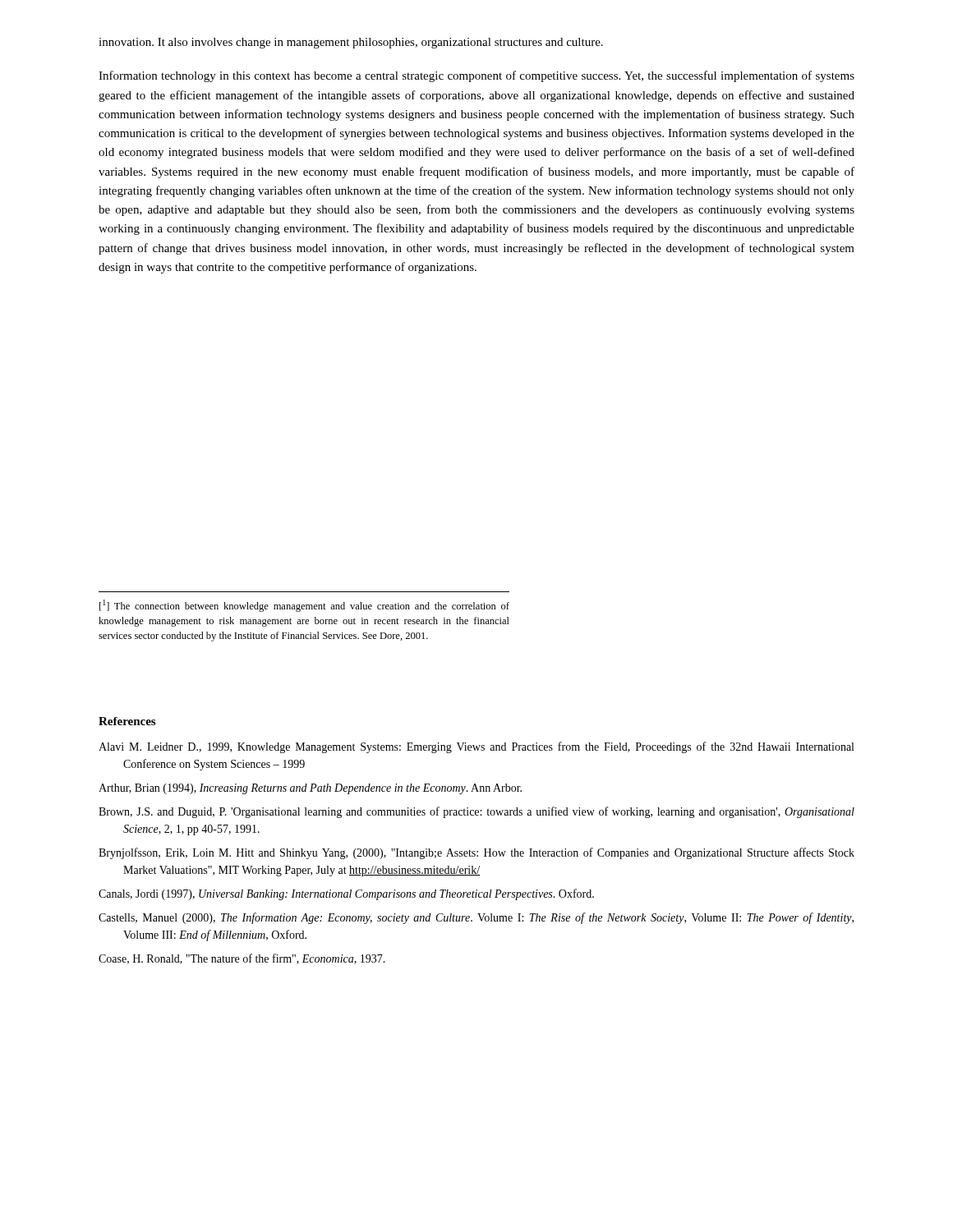Find the section header
The width and height of the screenshot is (953, 1232).
pos(127,721)
